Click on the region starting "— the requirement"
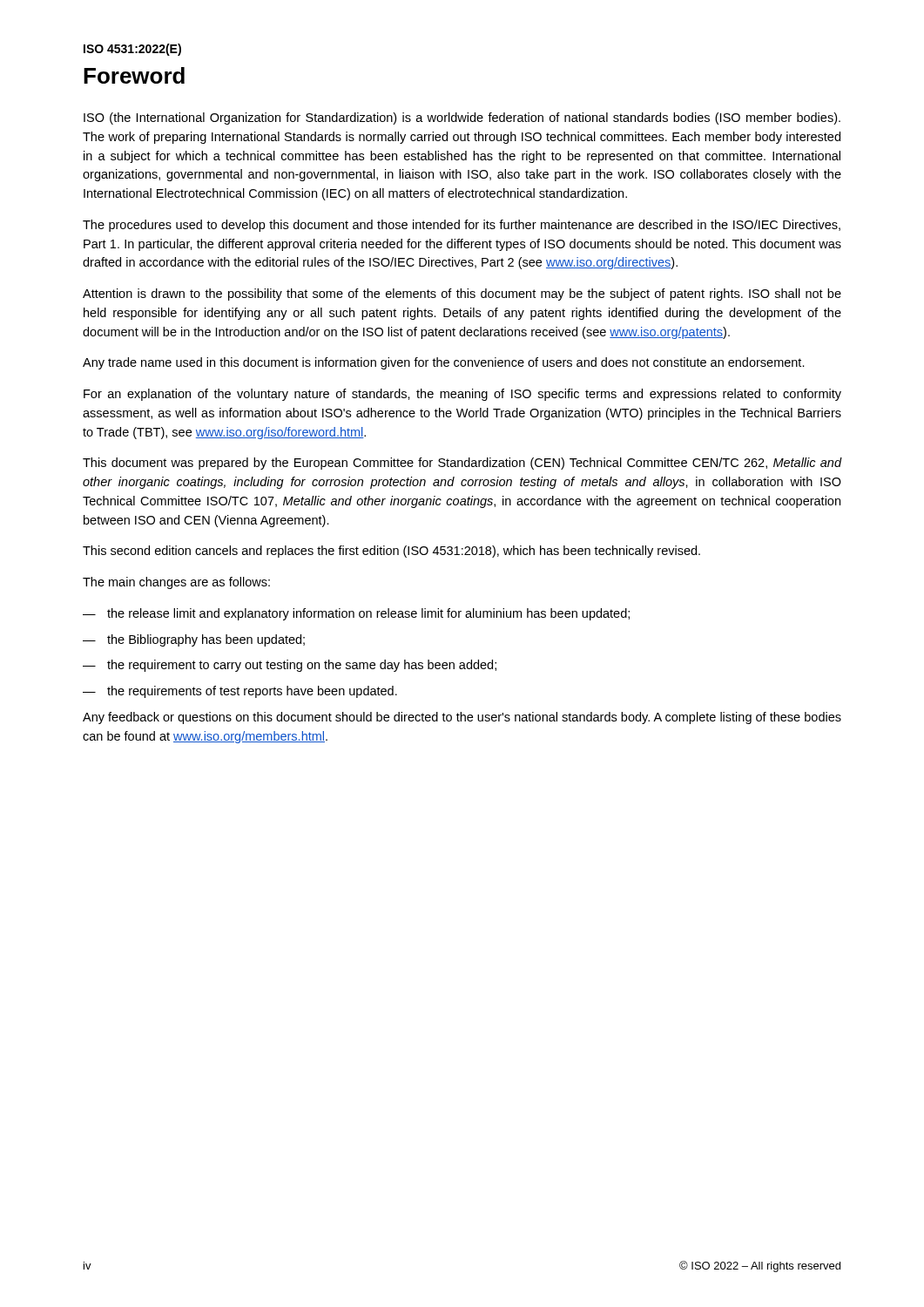Screen dimensions: 1307x924 point(462,666)
